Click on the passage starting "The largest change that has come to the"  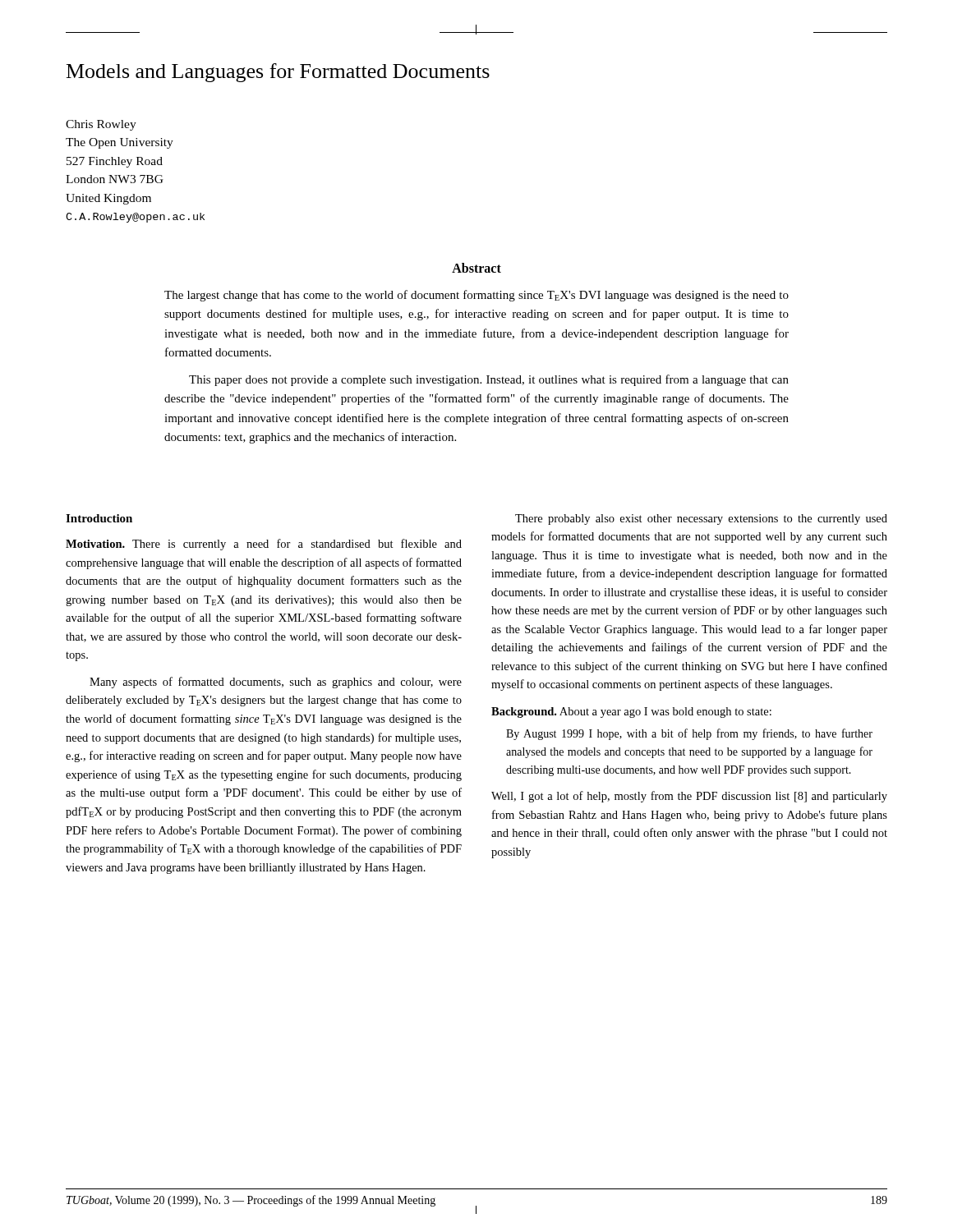click(476, 366)
